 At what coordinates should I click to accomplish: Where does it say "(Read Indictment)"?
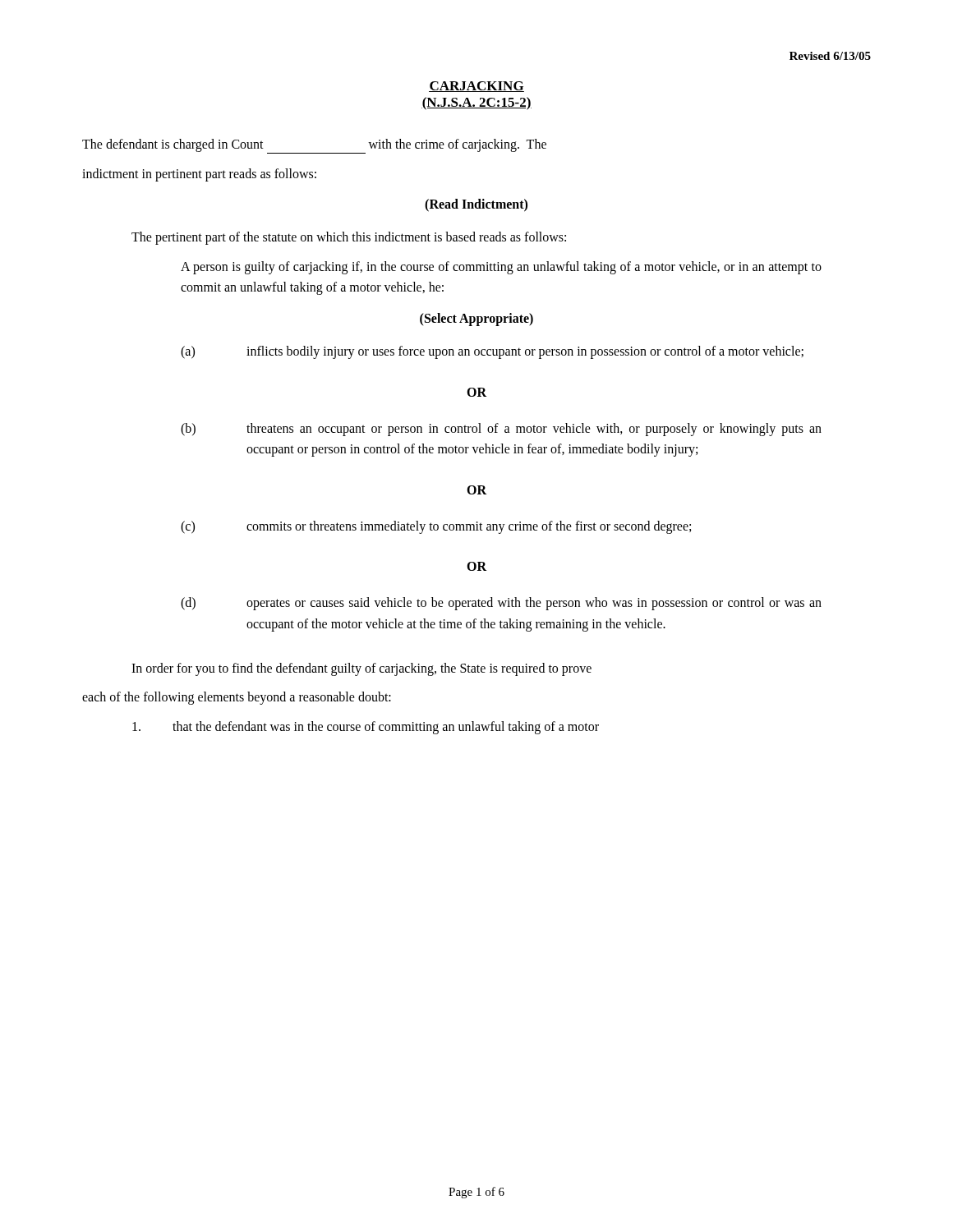tap(476, 204)
